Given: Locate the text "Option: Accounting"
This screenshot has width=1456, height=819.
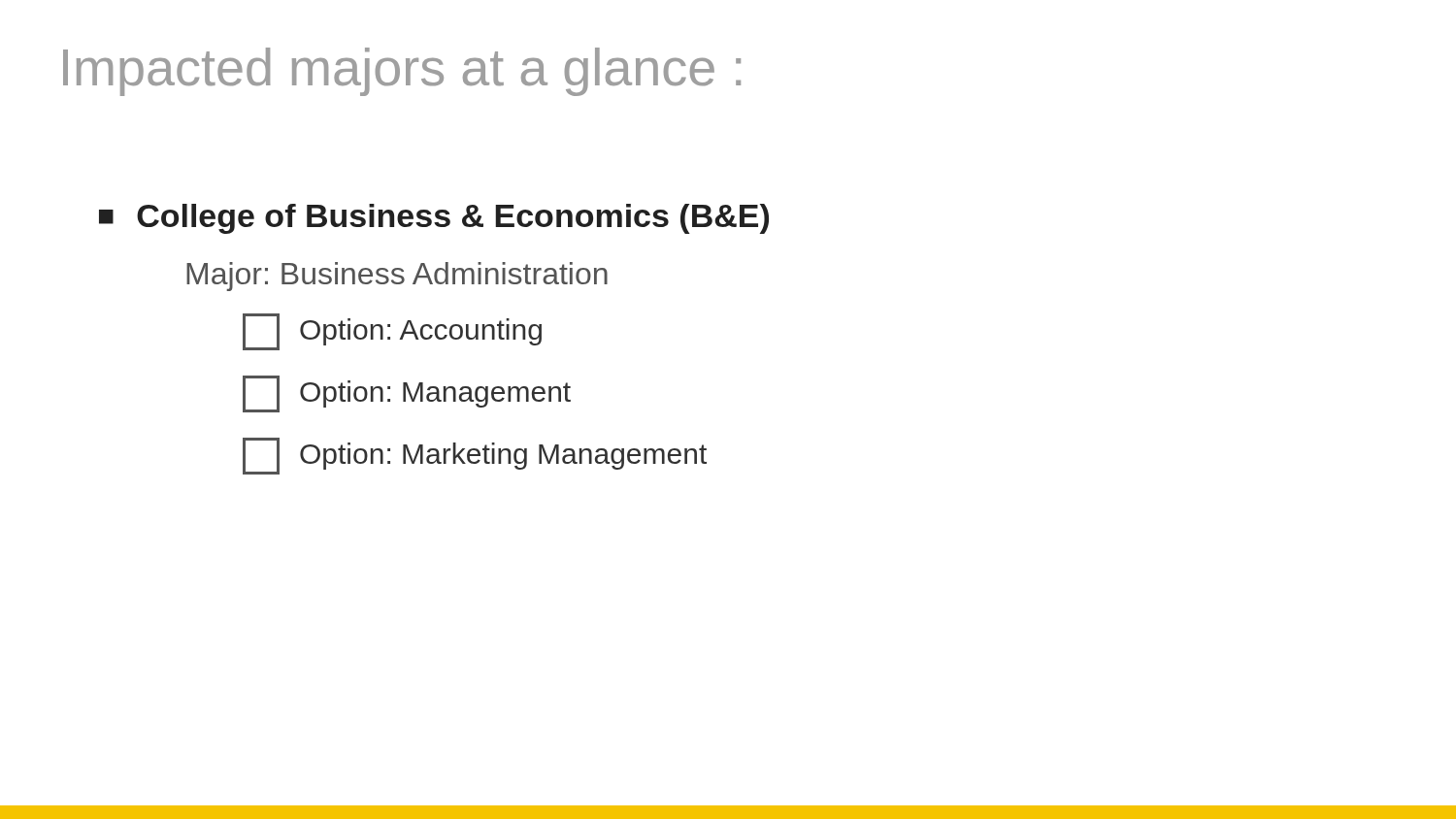Looking at the screenshot, I should coord(393,330).
